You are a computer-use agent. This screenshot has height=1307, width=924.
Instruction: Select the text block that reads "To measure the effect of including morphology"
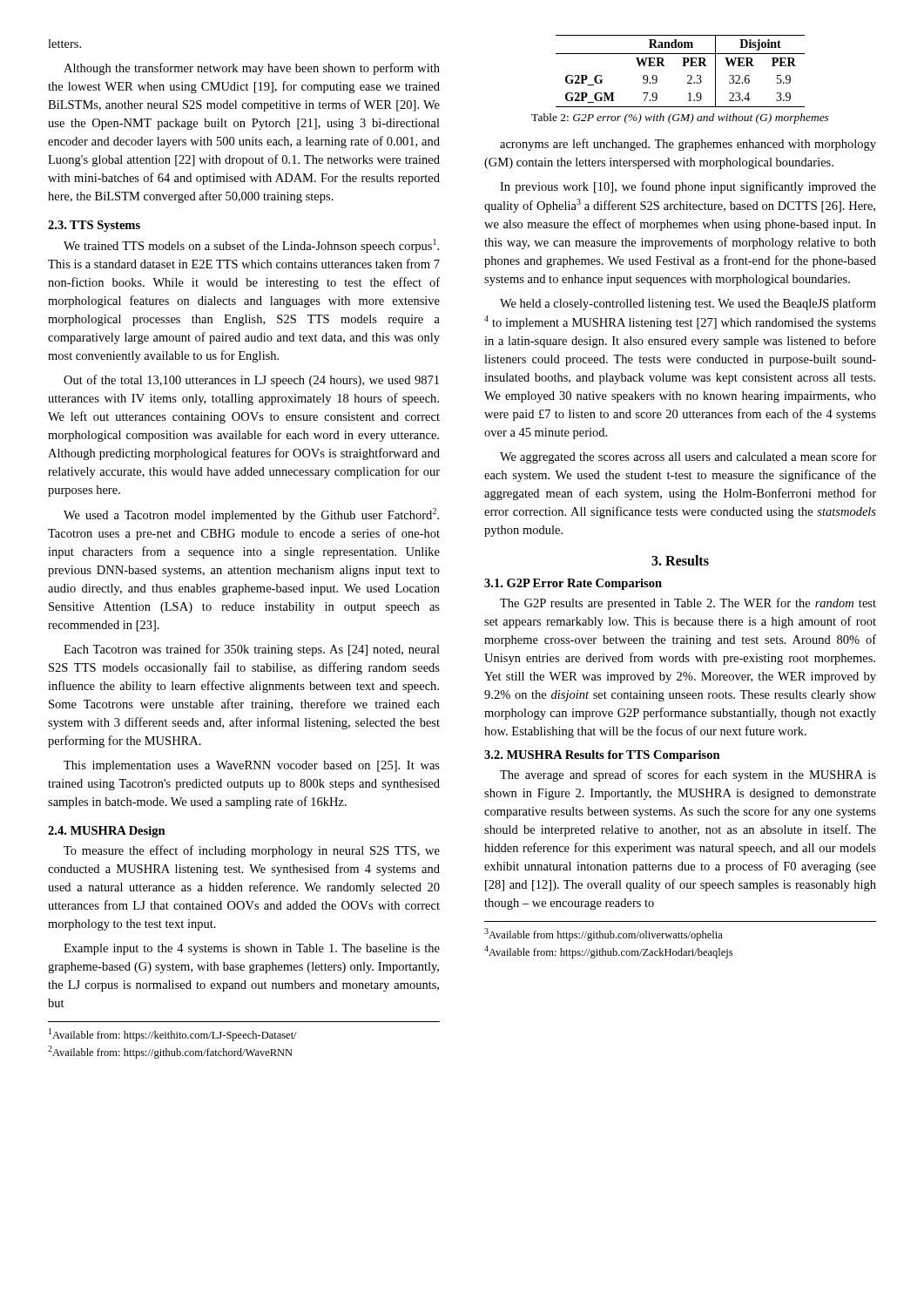click(x=244, y=887)
